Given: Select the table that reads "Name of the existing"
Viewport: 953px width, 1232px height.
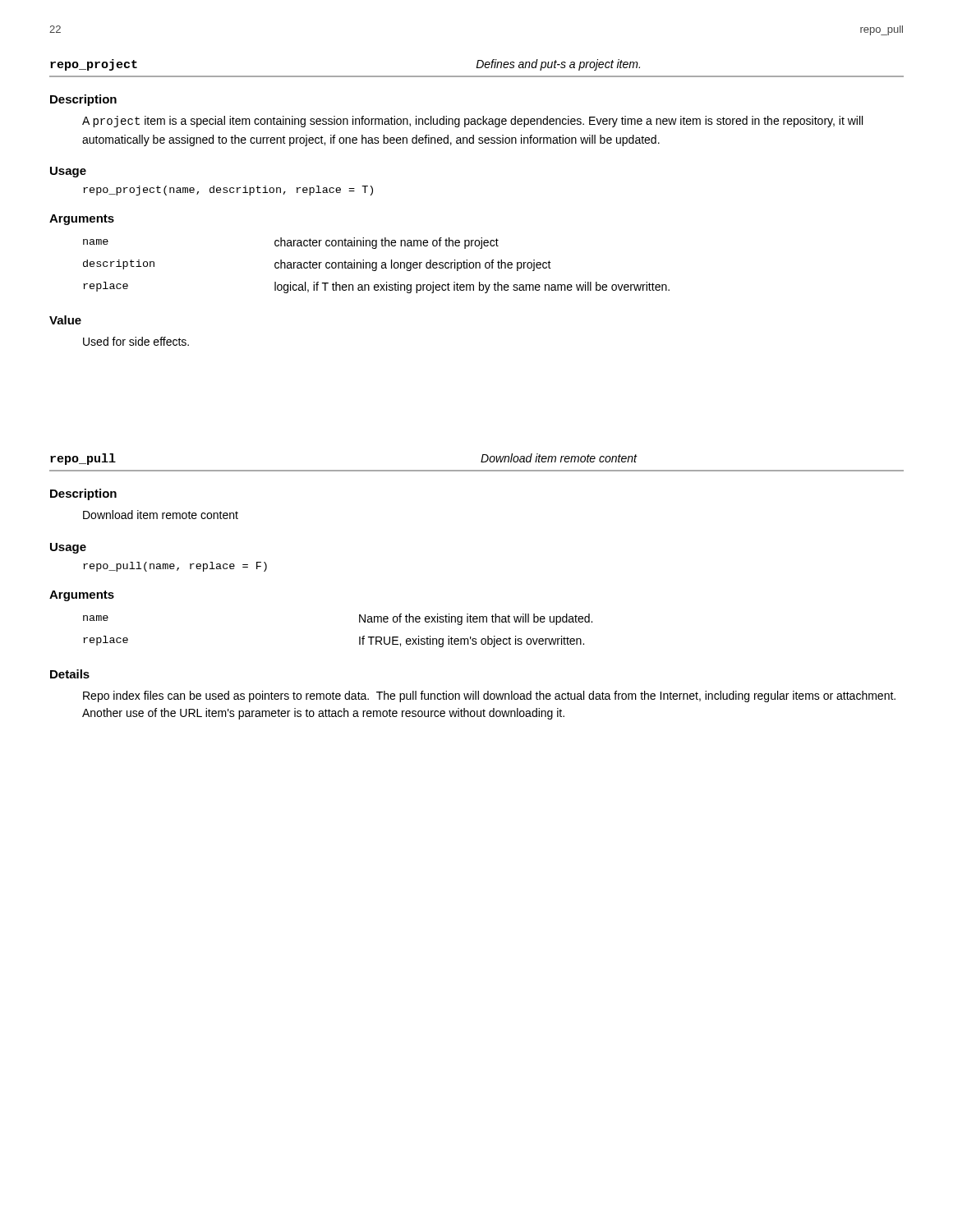Looking at the screenshot, I should click(x=476, y=630).
